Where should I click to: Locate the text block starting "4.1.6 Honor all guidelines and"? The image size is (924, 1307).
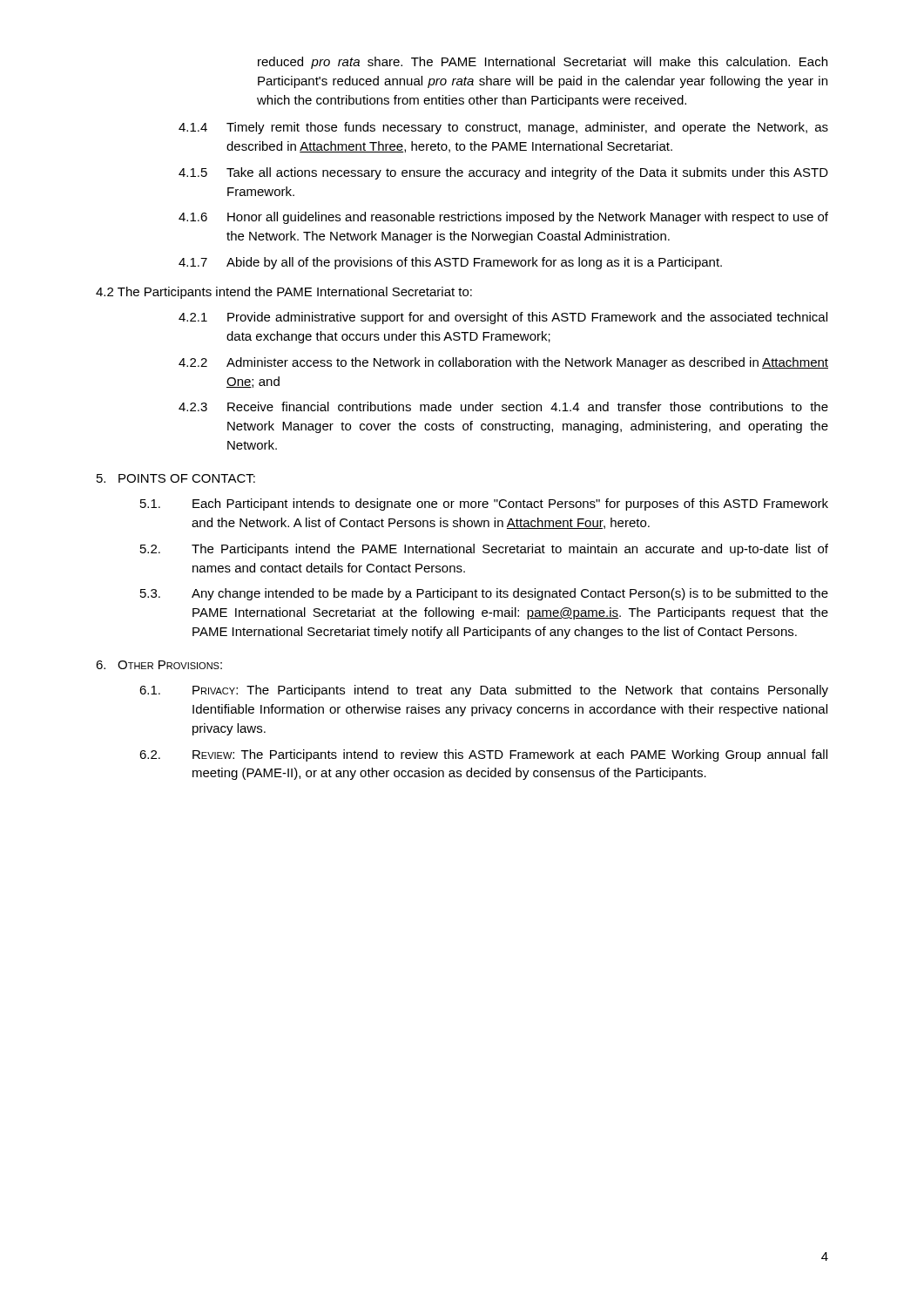tap(503, 227)
